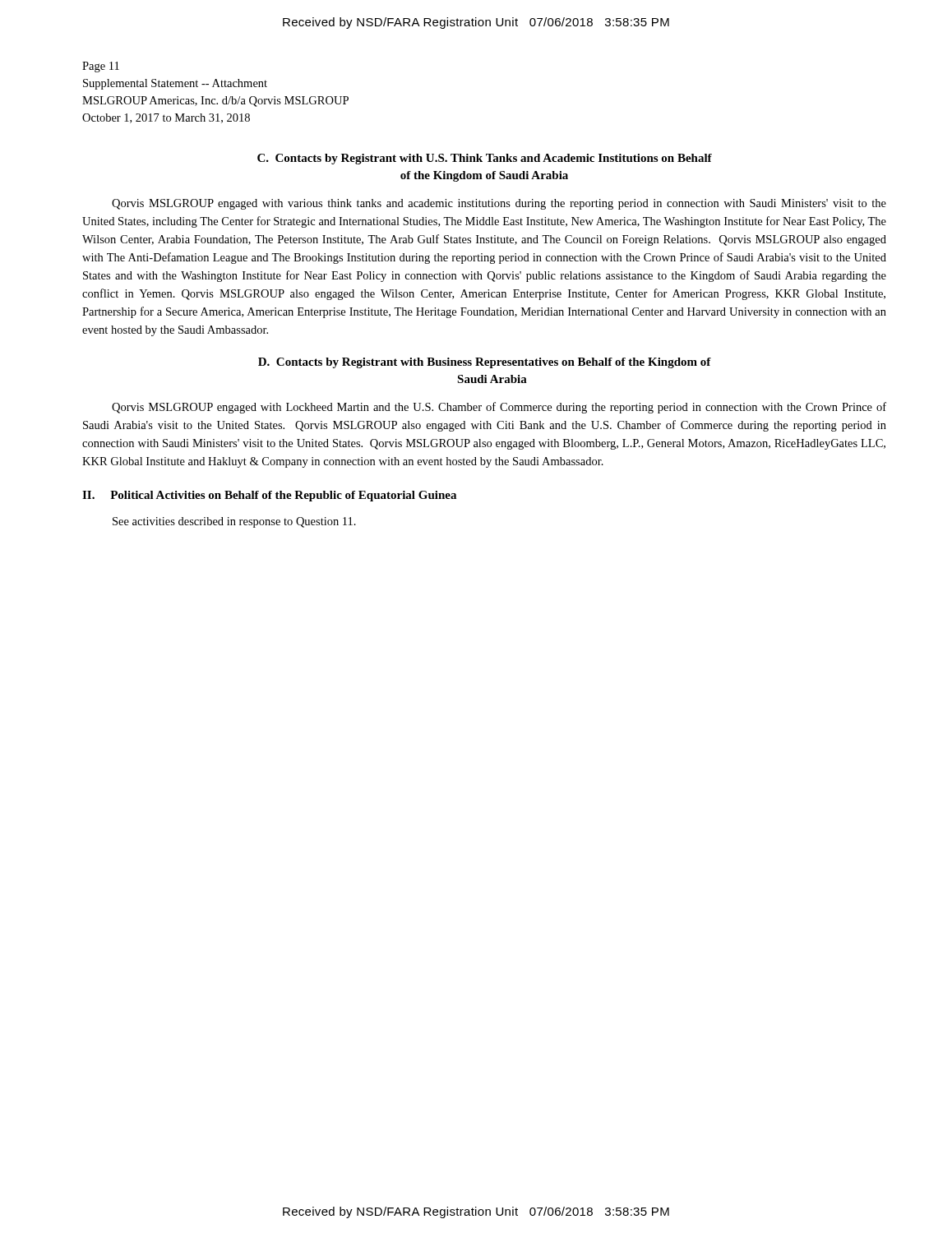Screen dimensions: 1233x952
Task: Point to the section header beginning "II. Political Activities on Behalf of the Republic"
Action: [x=269, y=495]
